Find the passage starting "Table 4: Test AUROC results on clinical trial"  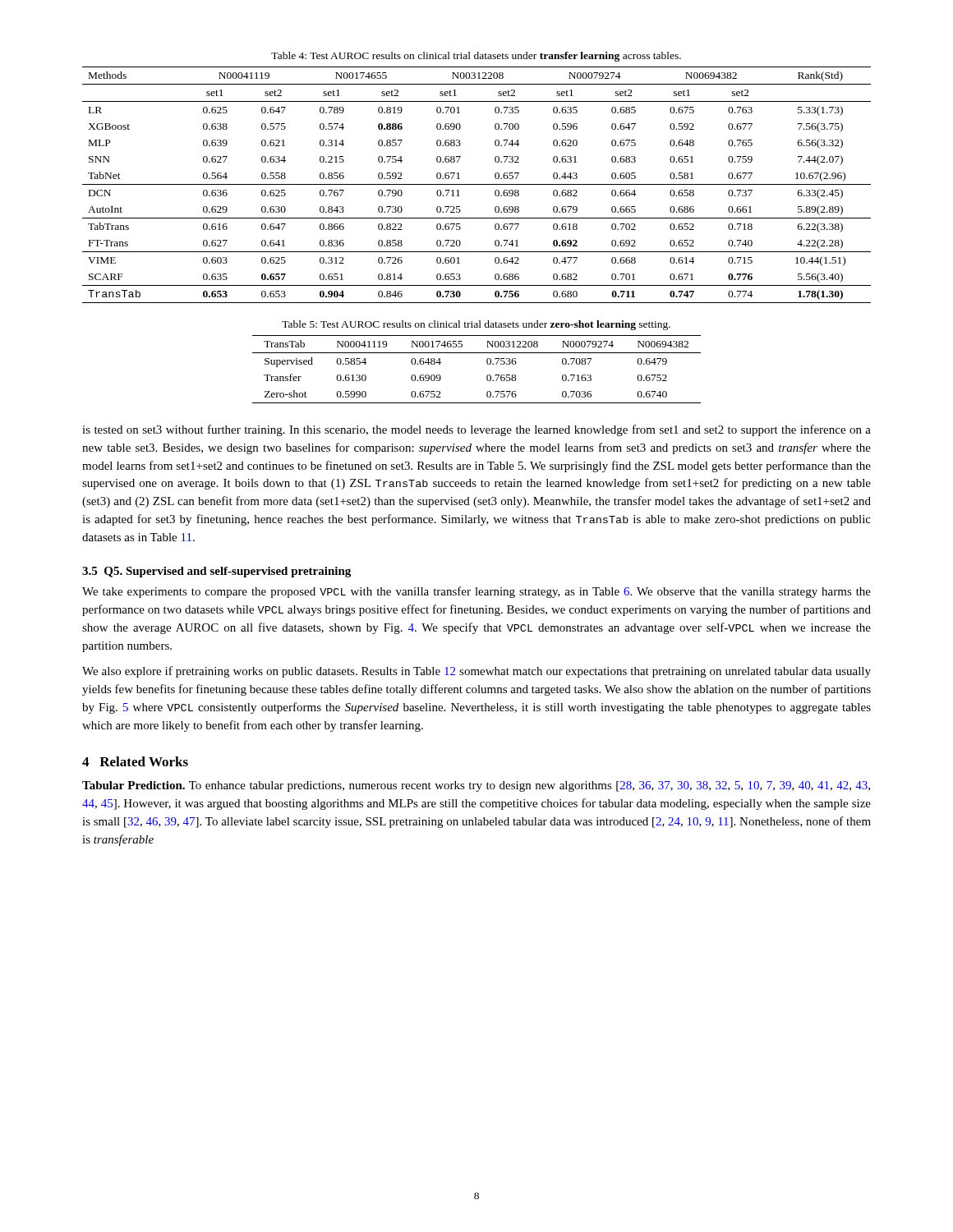click(476, 55)
